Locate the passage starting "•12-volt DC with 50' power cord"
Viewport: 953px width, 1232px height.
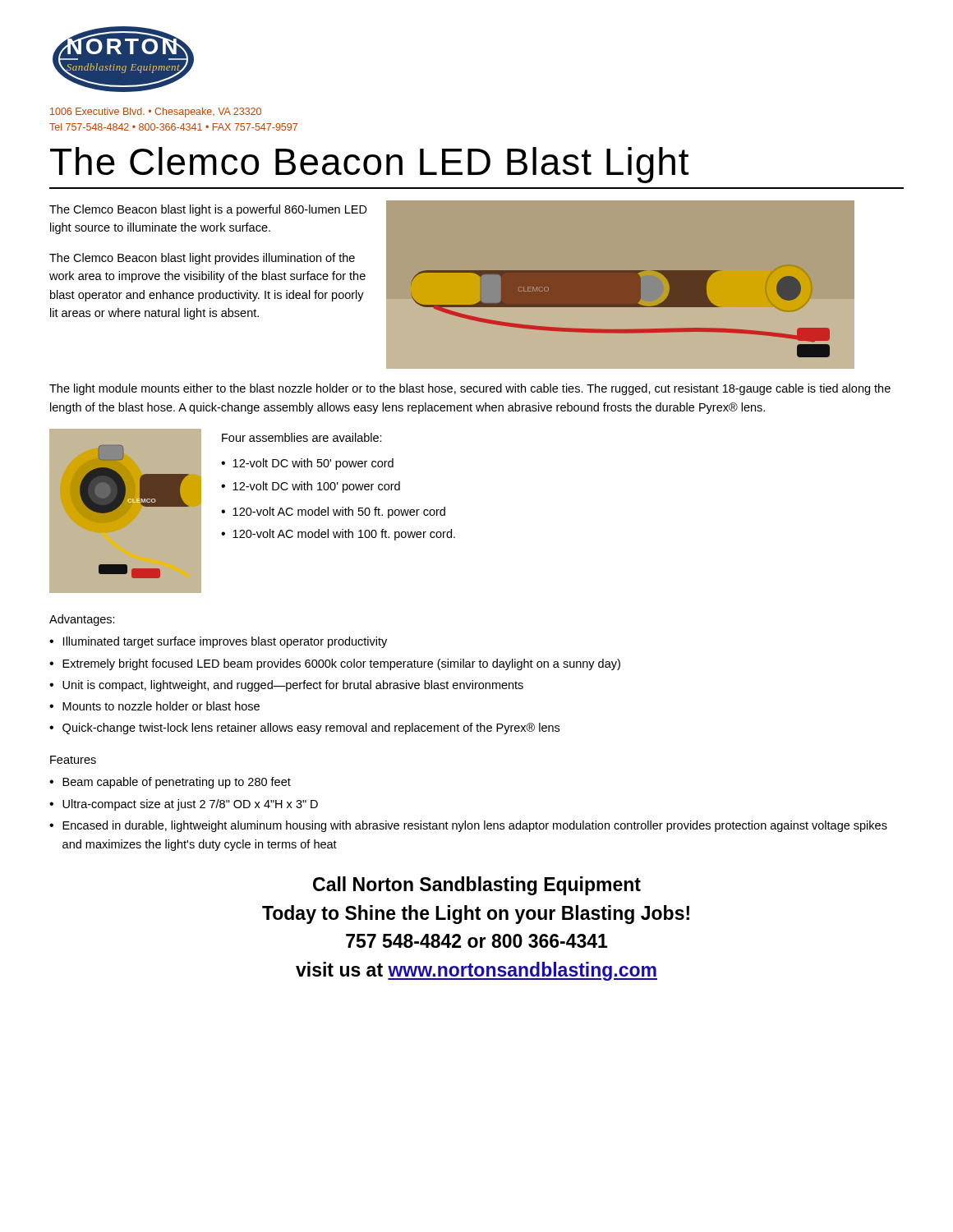pyautogui.click(x=308, y=464)
